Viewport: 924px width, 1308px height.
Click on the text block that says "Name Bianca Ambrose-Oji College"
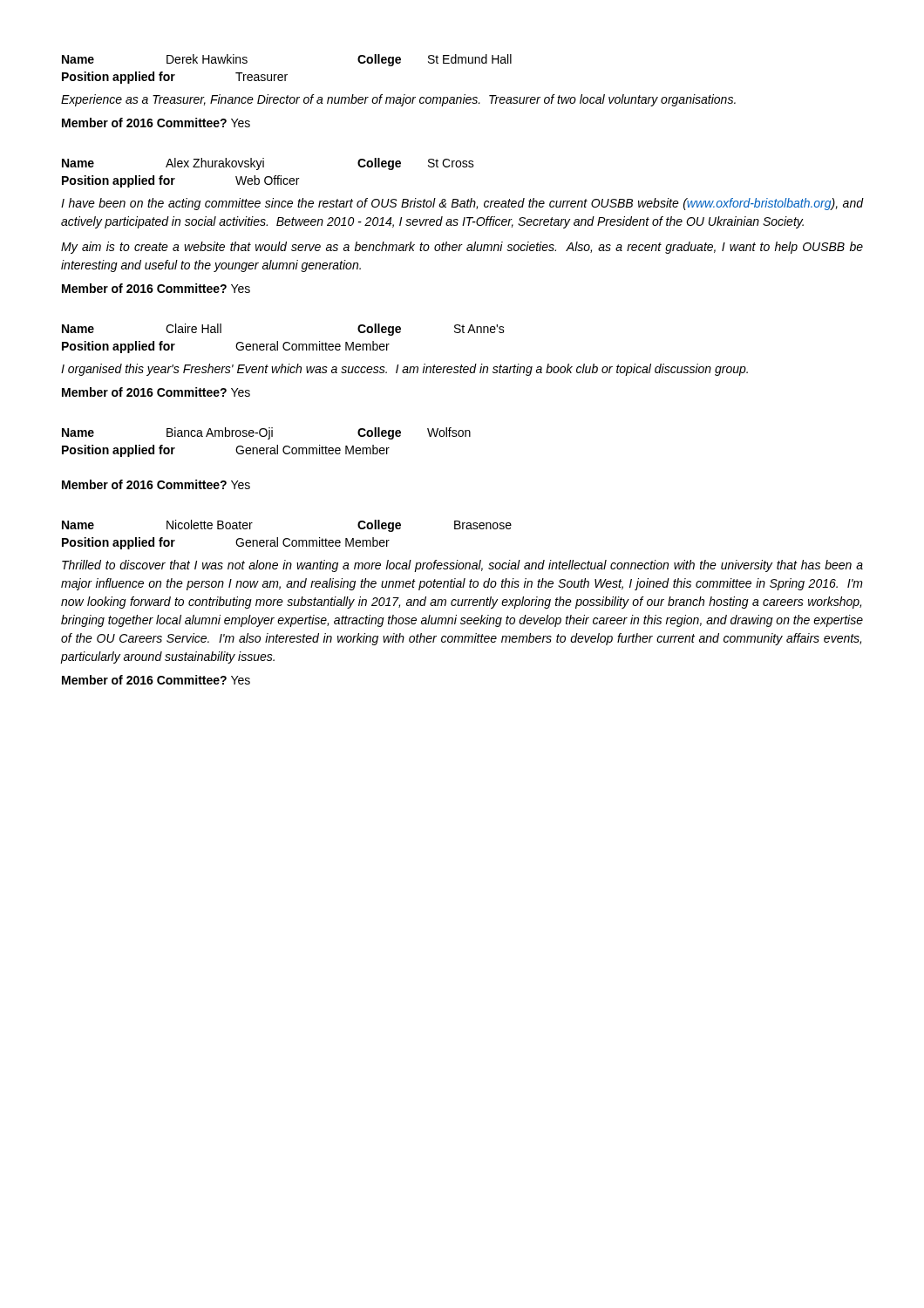[x=266, y=433]
